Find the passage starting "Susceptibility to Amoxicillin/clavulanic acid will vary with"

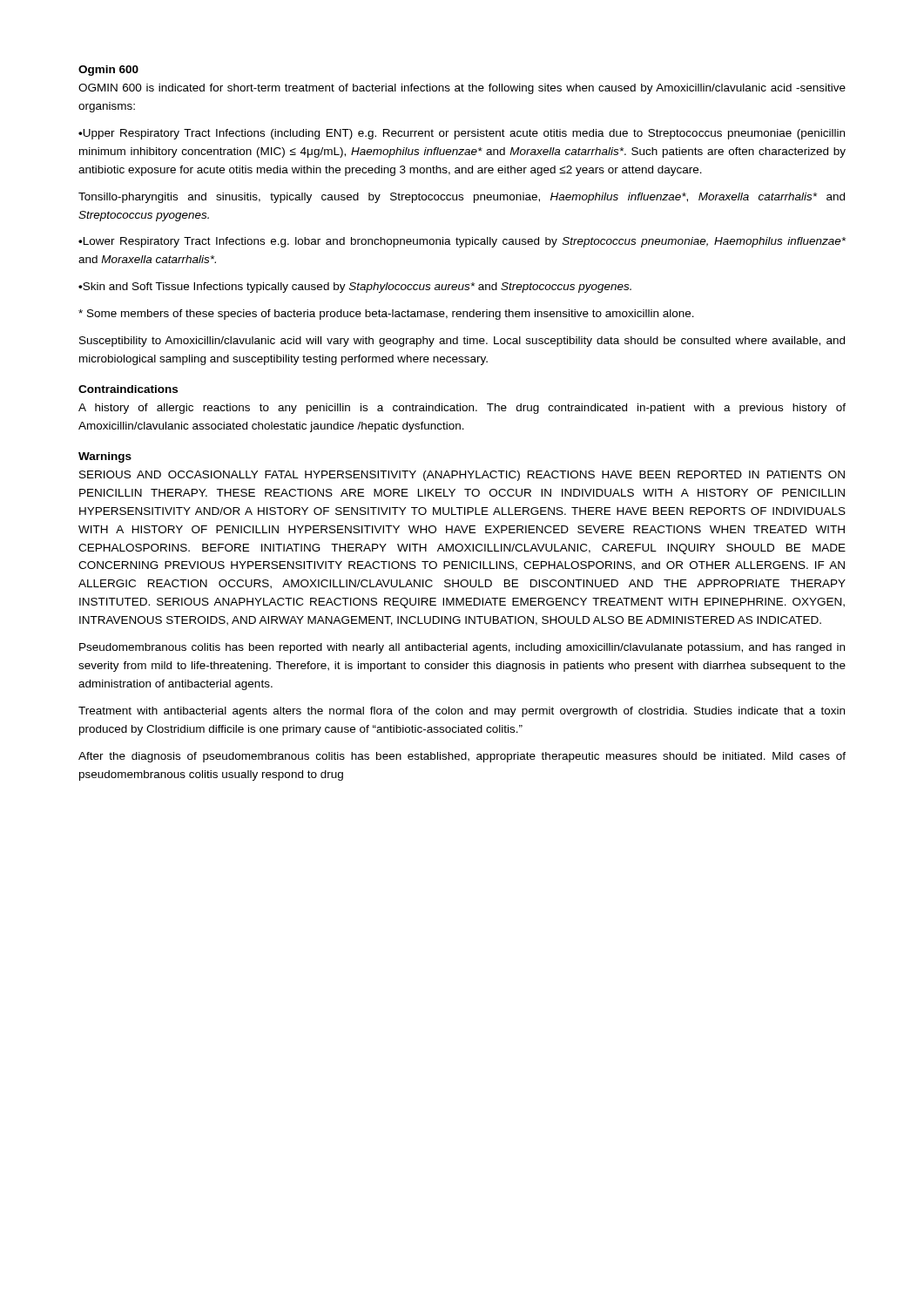click(462, 350)
